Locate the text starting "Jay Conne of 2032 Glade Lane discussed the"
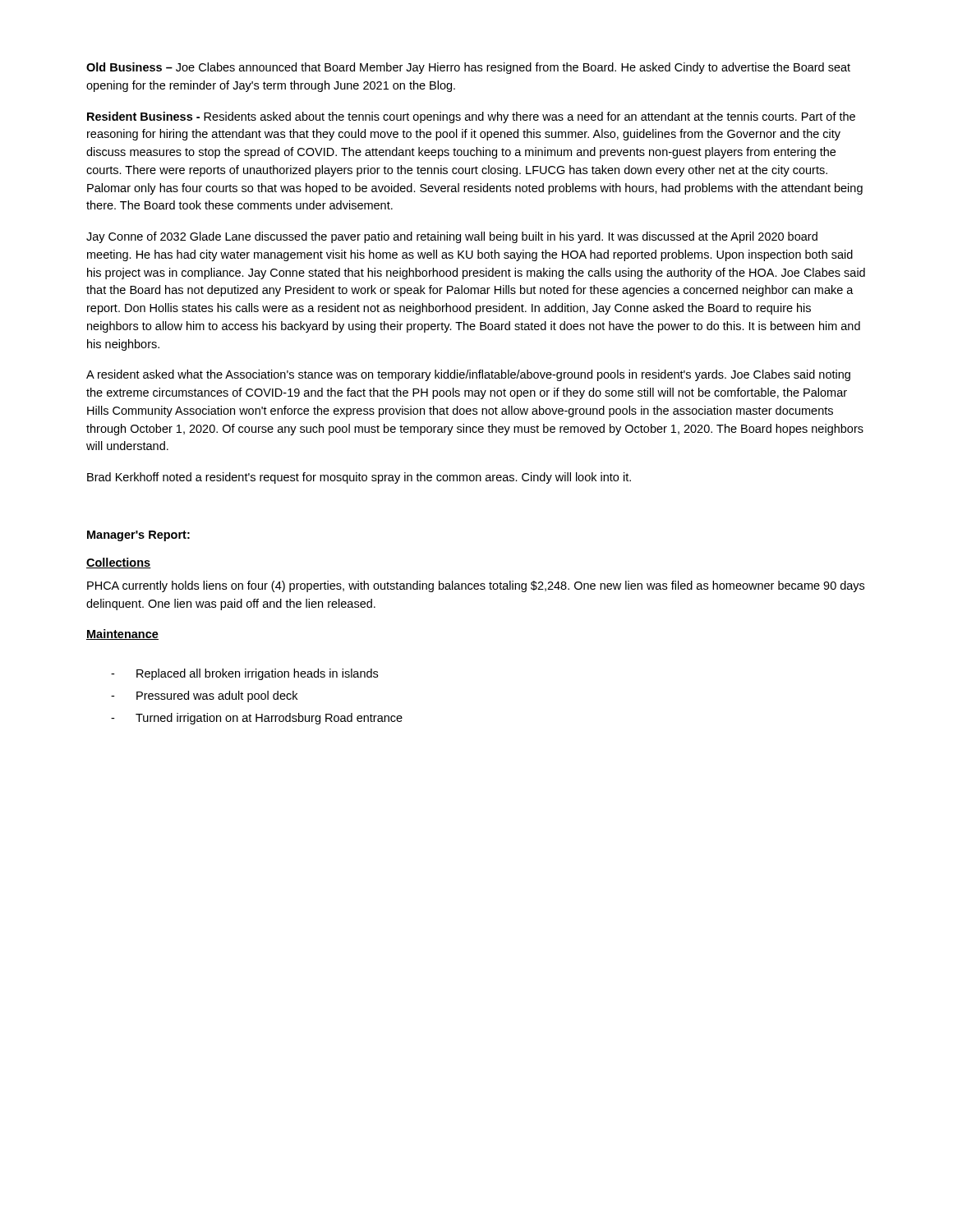The height and width of the screenshot is (1232, 953). (x=476, y=290)
